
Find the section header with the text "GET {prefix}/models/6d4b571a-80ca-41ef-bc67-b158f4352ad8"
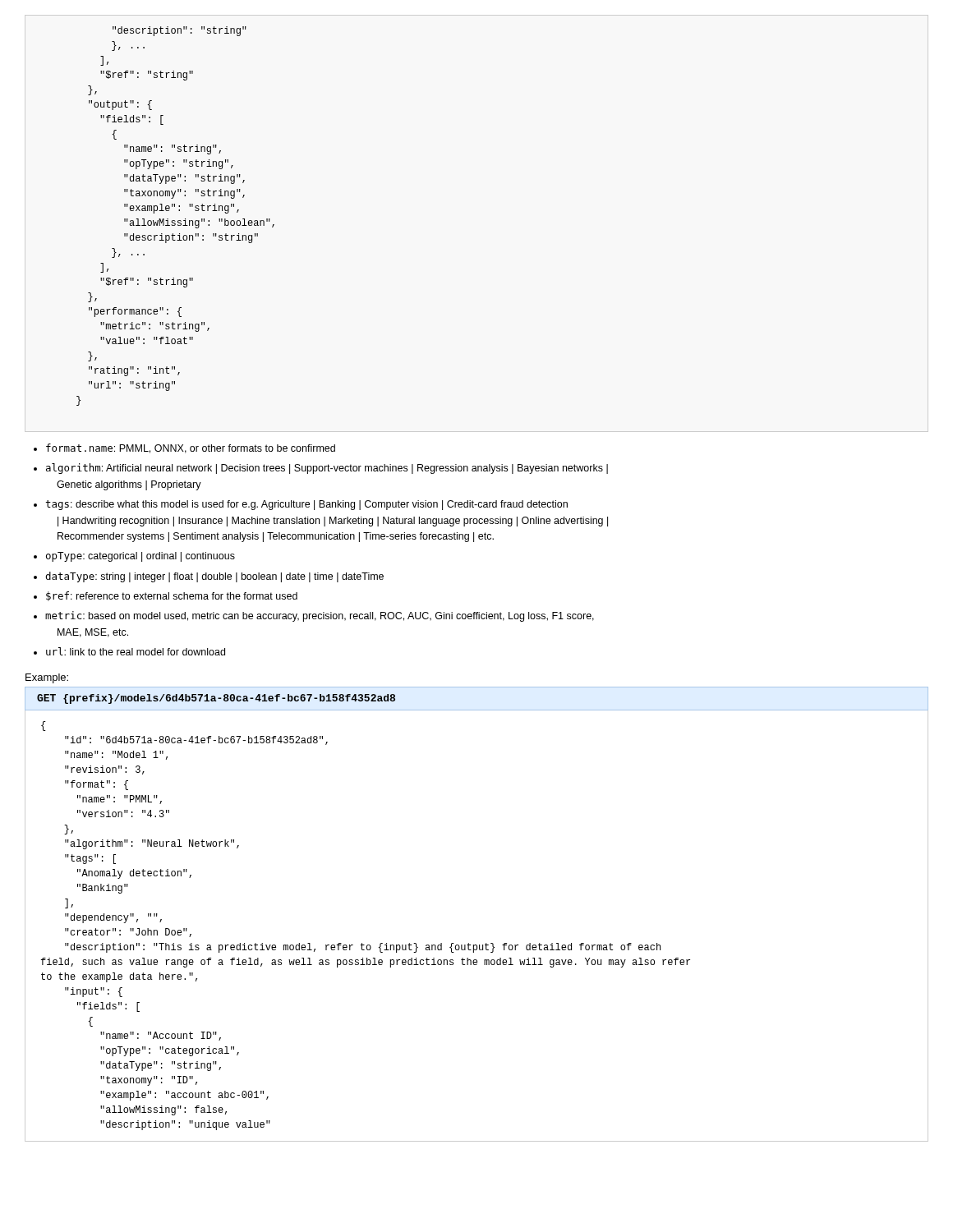click(x=216, y=698)
